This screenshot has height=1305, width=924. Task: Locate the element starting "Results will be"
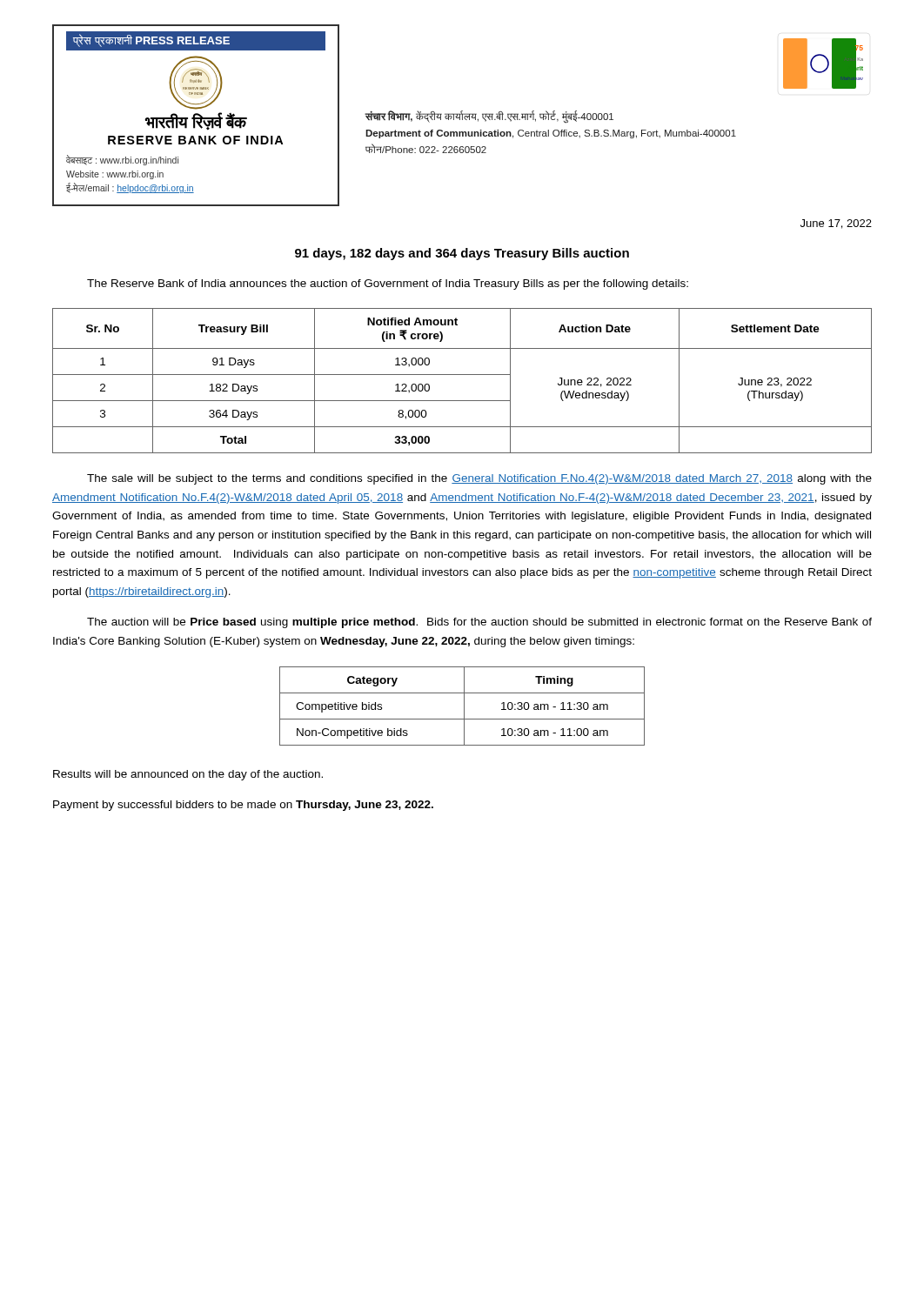pos(188,773)
